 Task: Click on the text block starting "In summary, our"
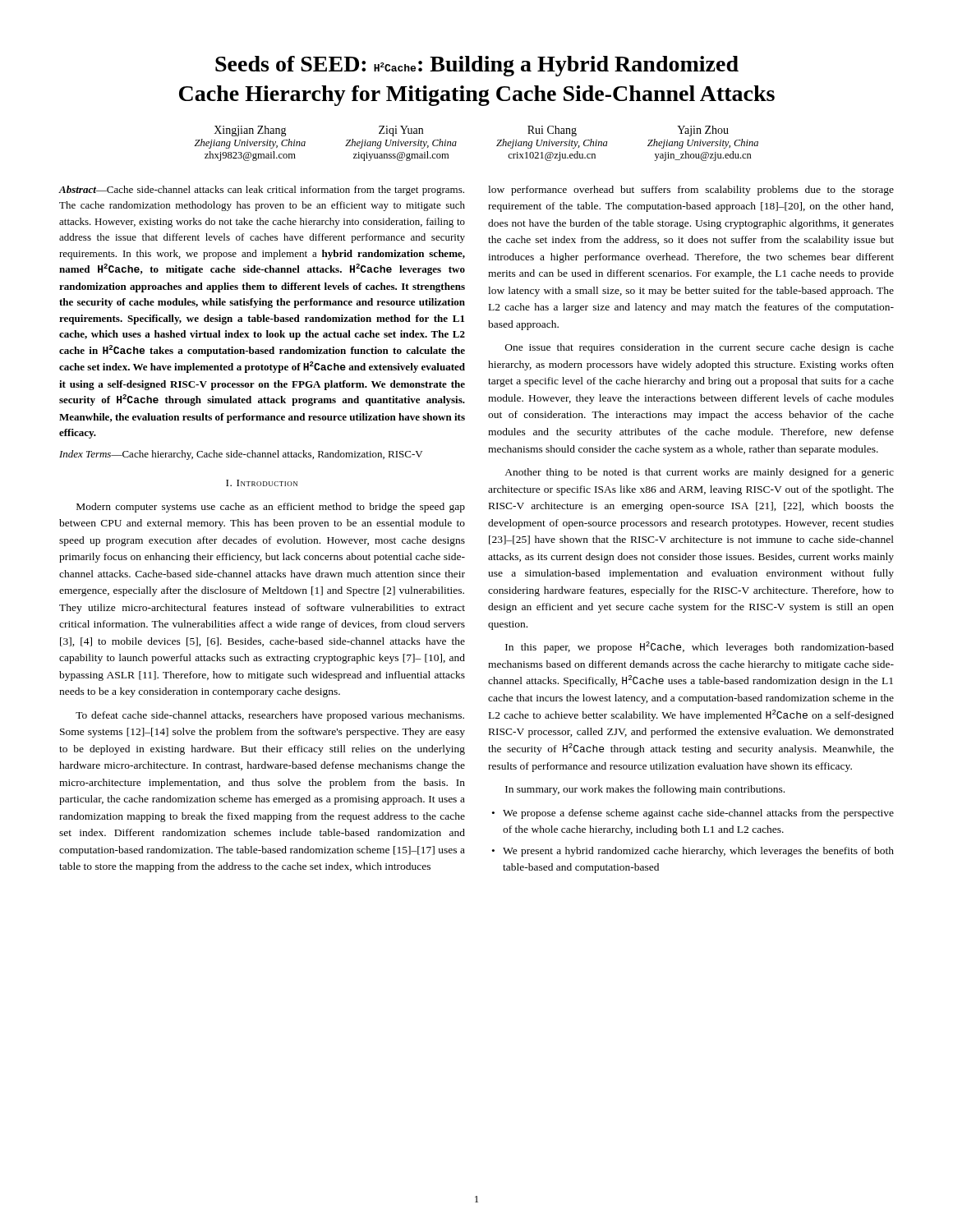pyautogui.click(x=645, y=789)
